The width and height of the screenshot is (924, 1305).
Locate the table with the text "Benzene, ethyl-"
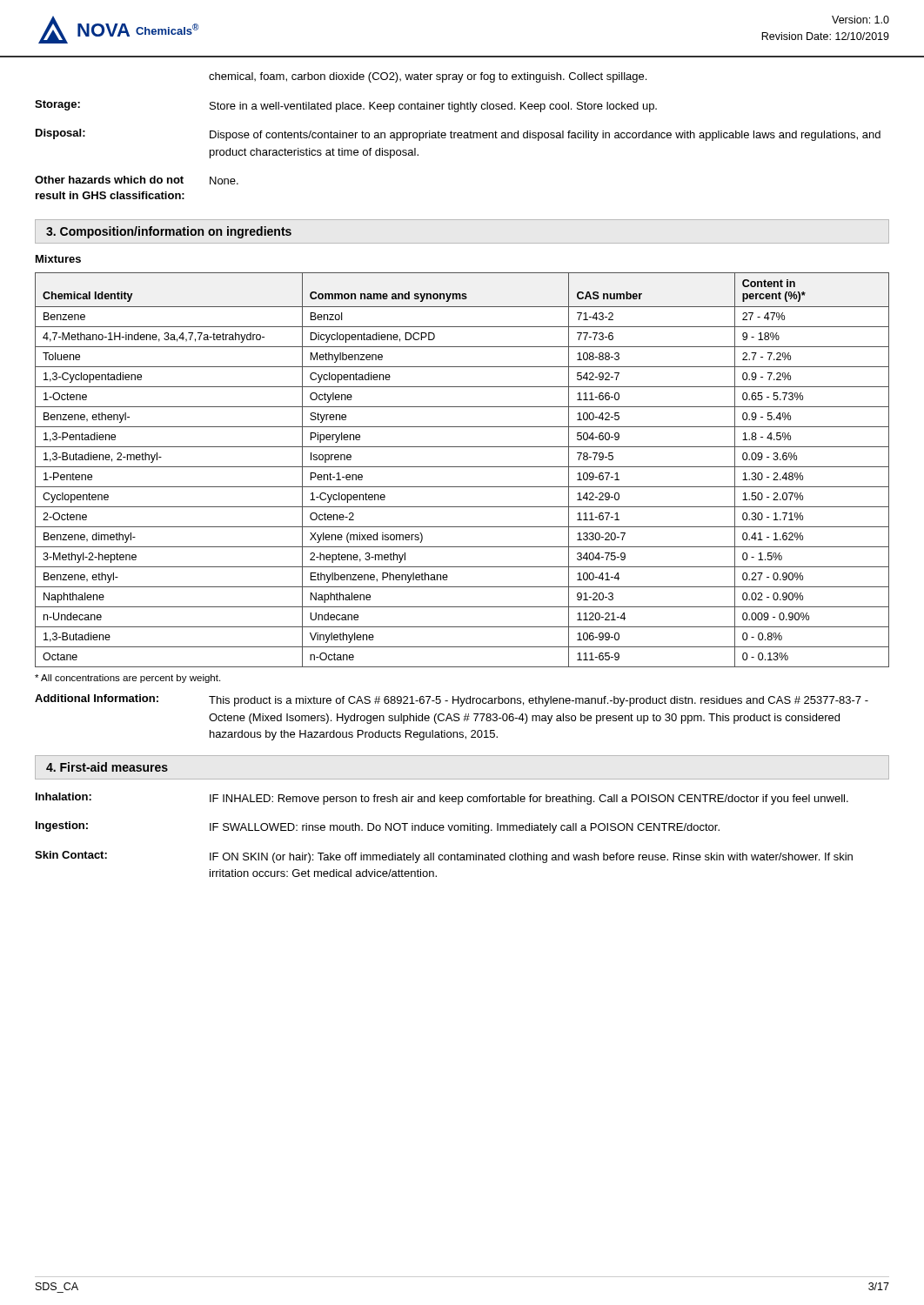[462, 470]
